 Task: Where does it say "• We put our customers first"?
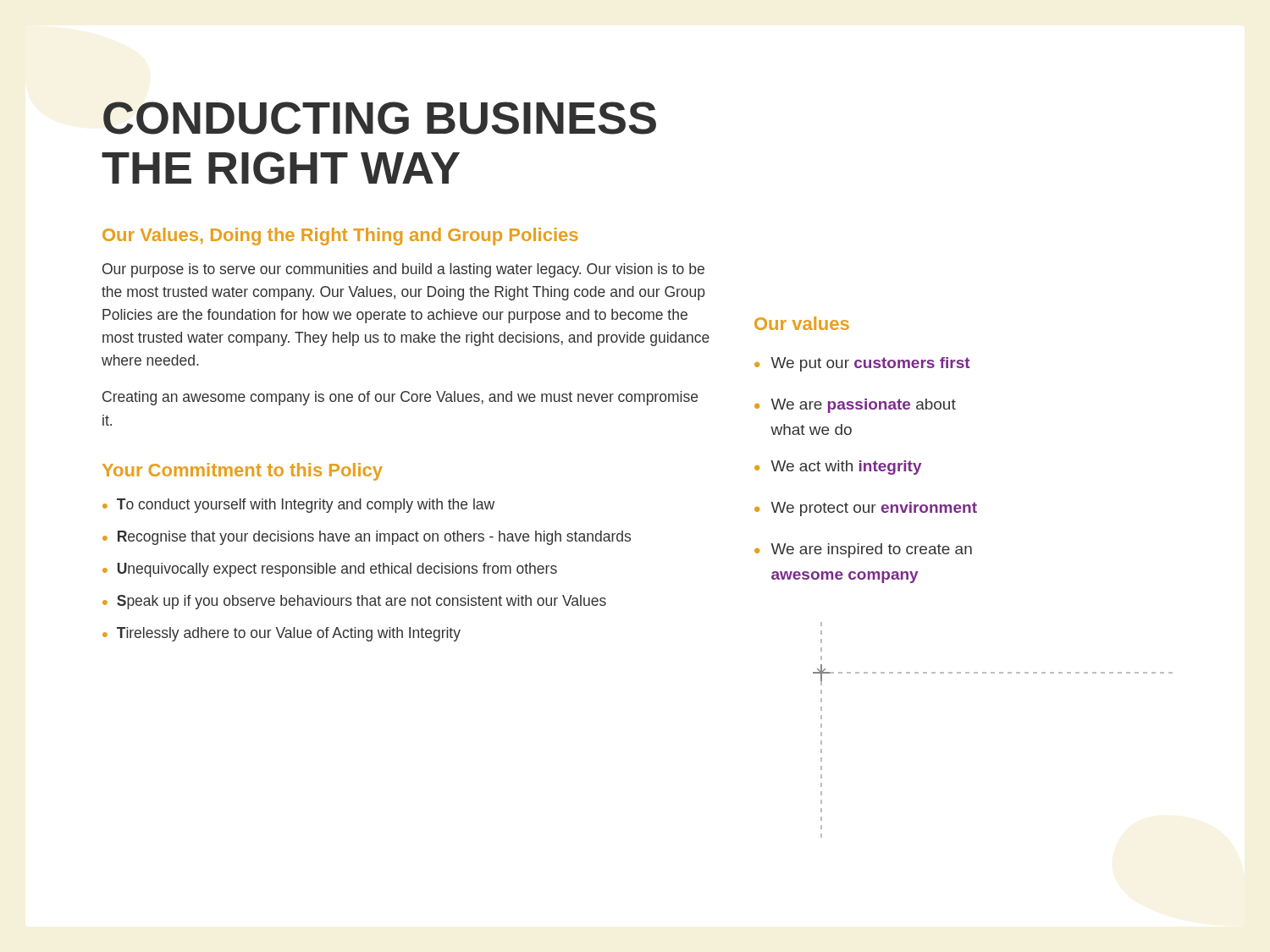coord(862,365)
